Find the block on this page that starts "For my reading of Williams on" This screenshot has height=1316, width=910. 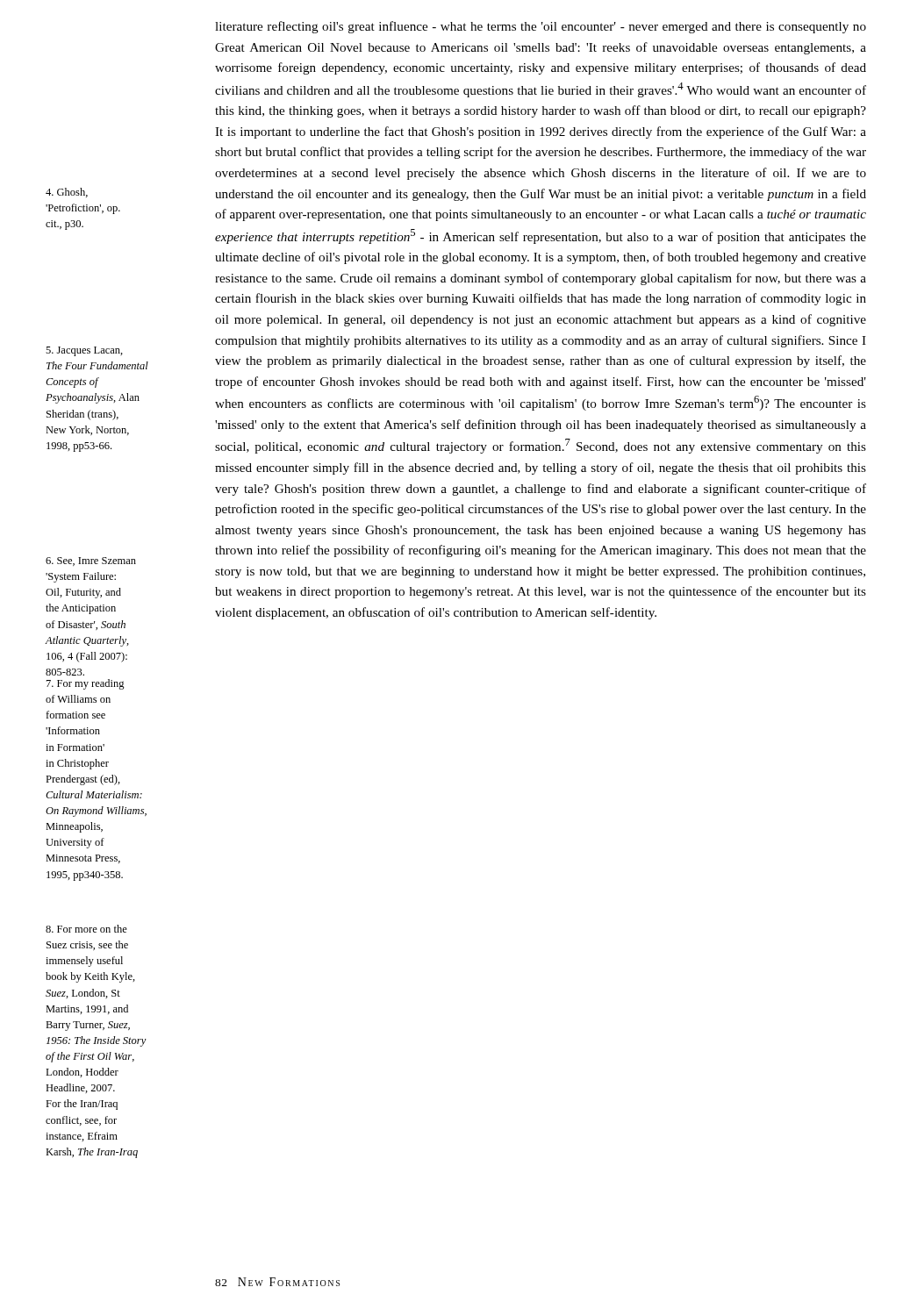(96, 779)
